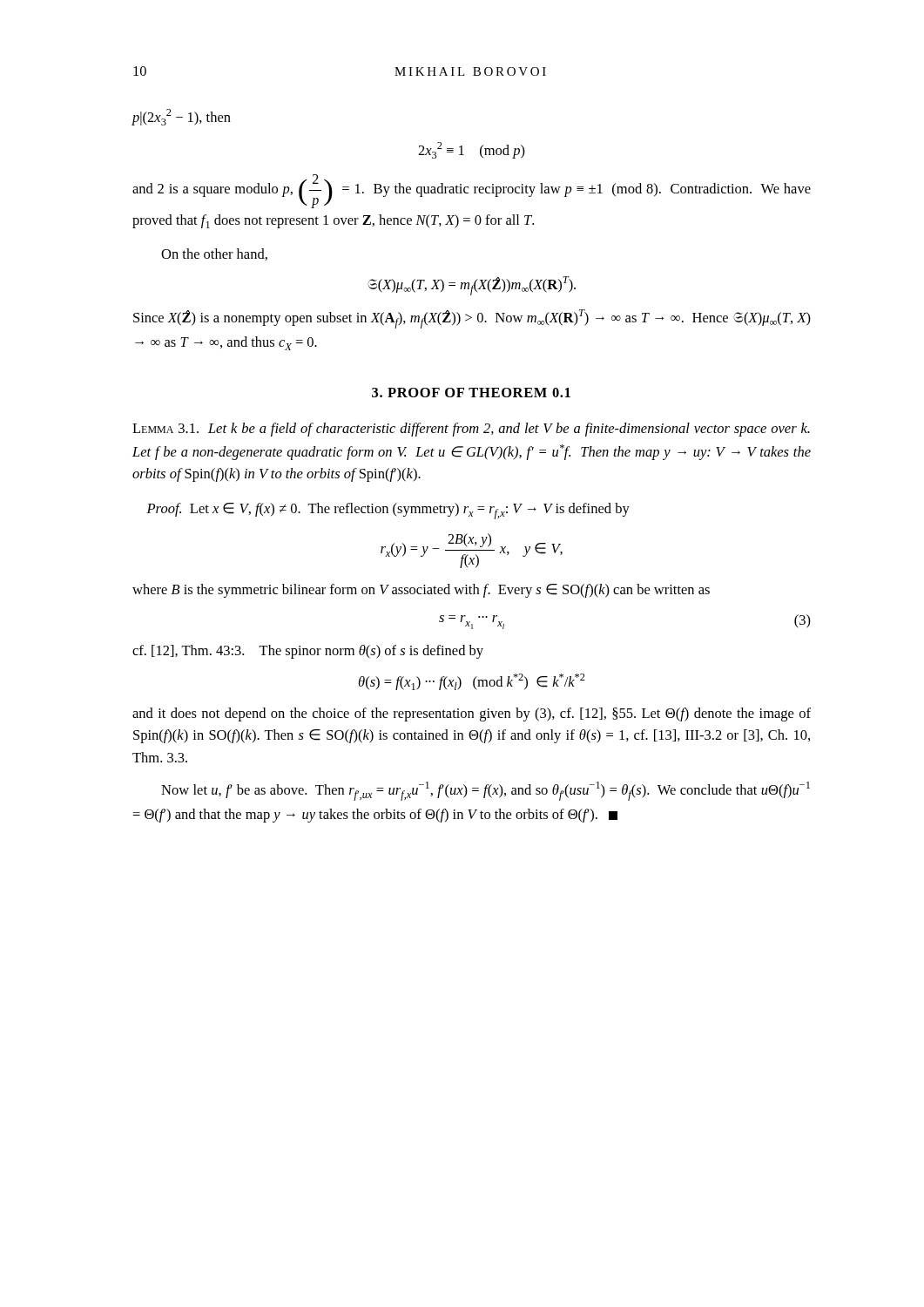
Task: Find the element starting "and it does not depend"
Action: [x=472, y=735]
